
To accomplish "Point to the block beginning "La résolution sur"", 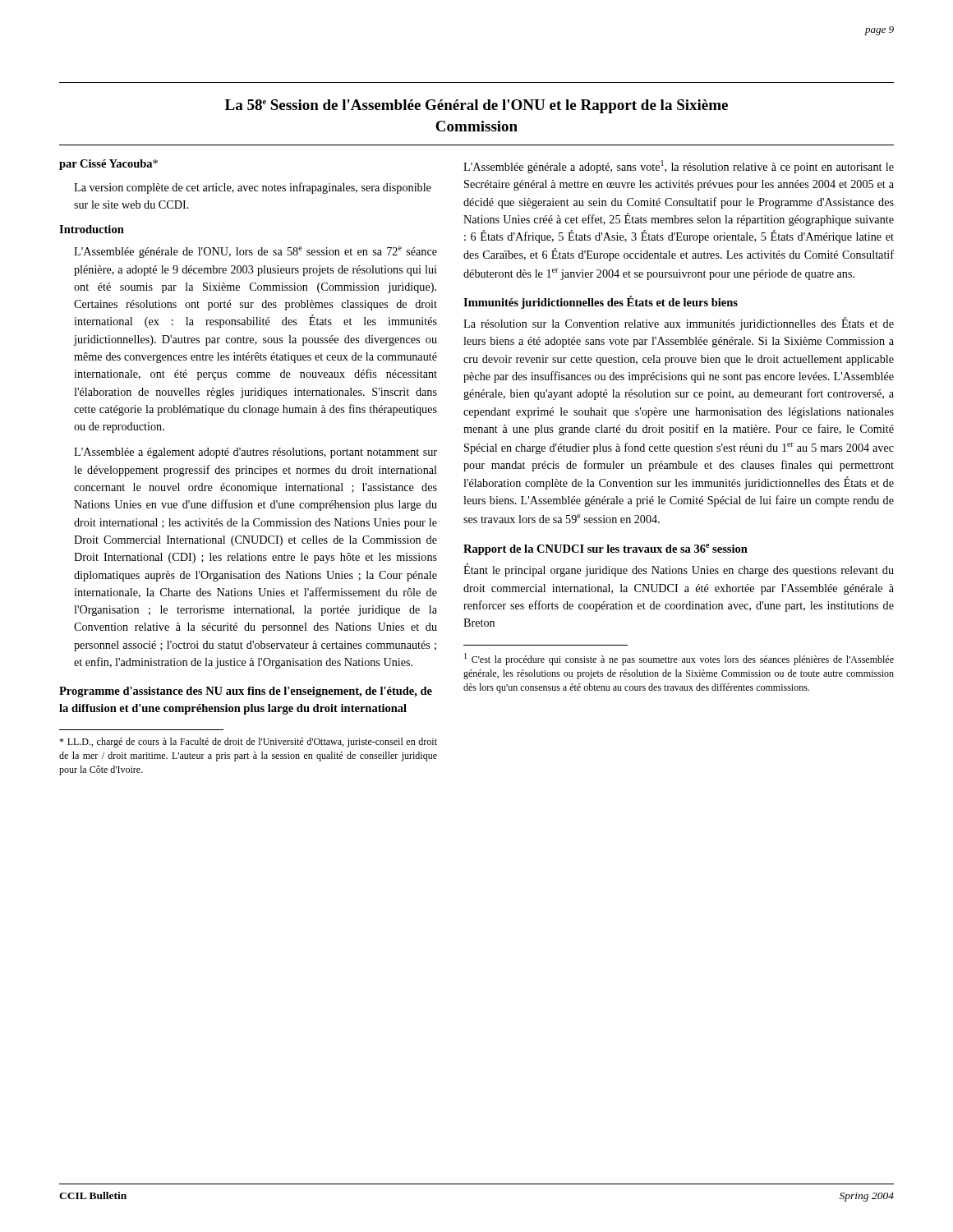I will tap(679, 421).
